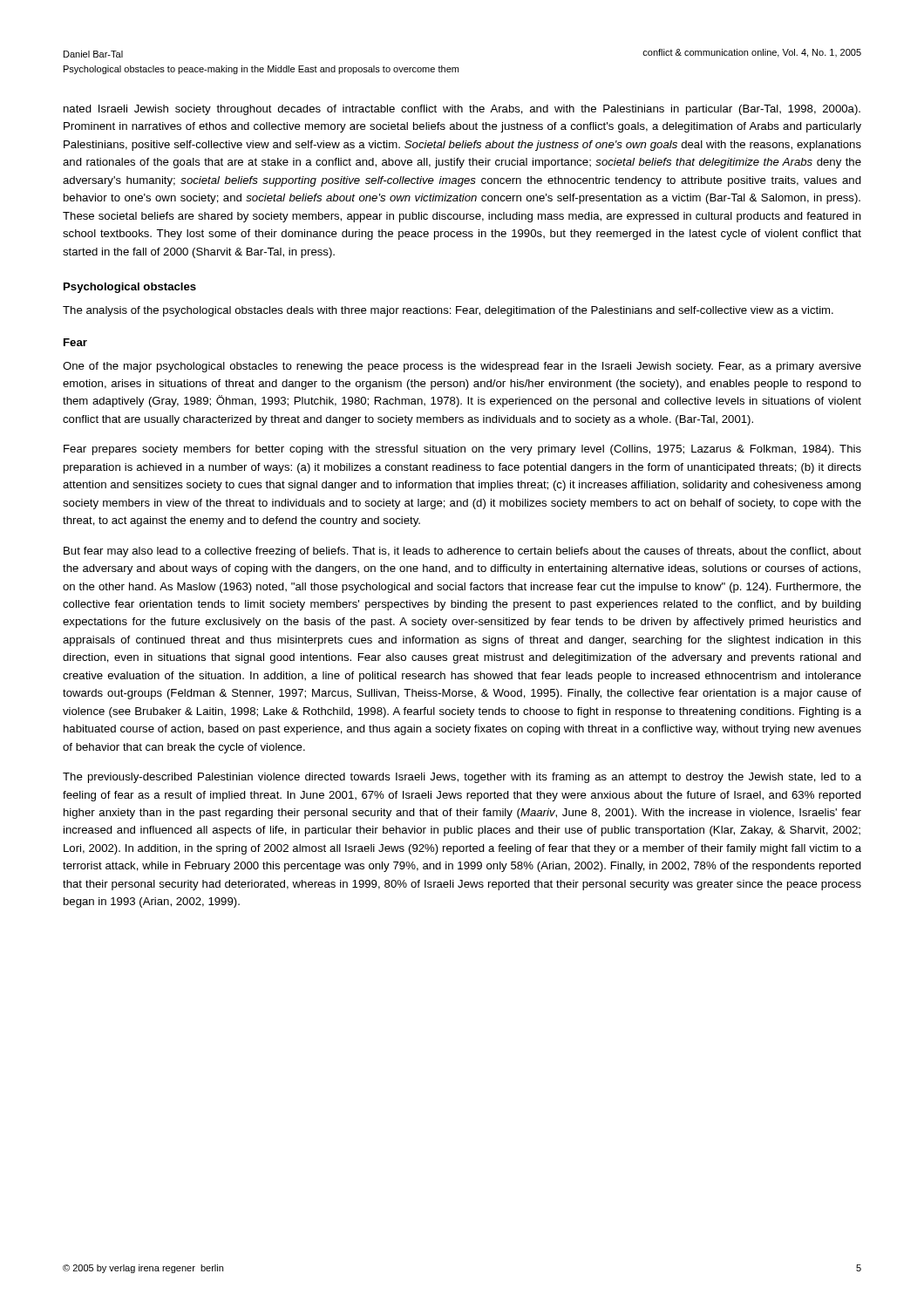Point to the block beginning "The previously-described Palestinian violence directed towards"
This screenshot has width=924, height=1308.
click(462, 839)
